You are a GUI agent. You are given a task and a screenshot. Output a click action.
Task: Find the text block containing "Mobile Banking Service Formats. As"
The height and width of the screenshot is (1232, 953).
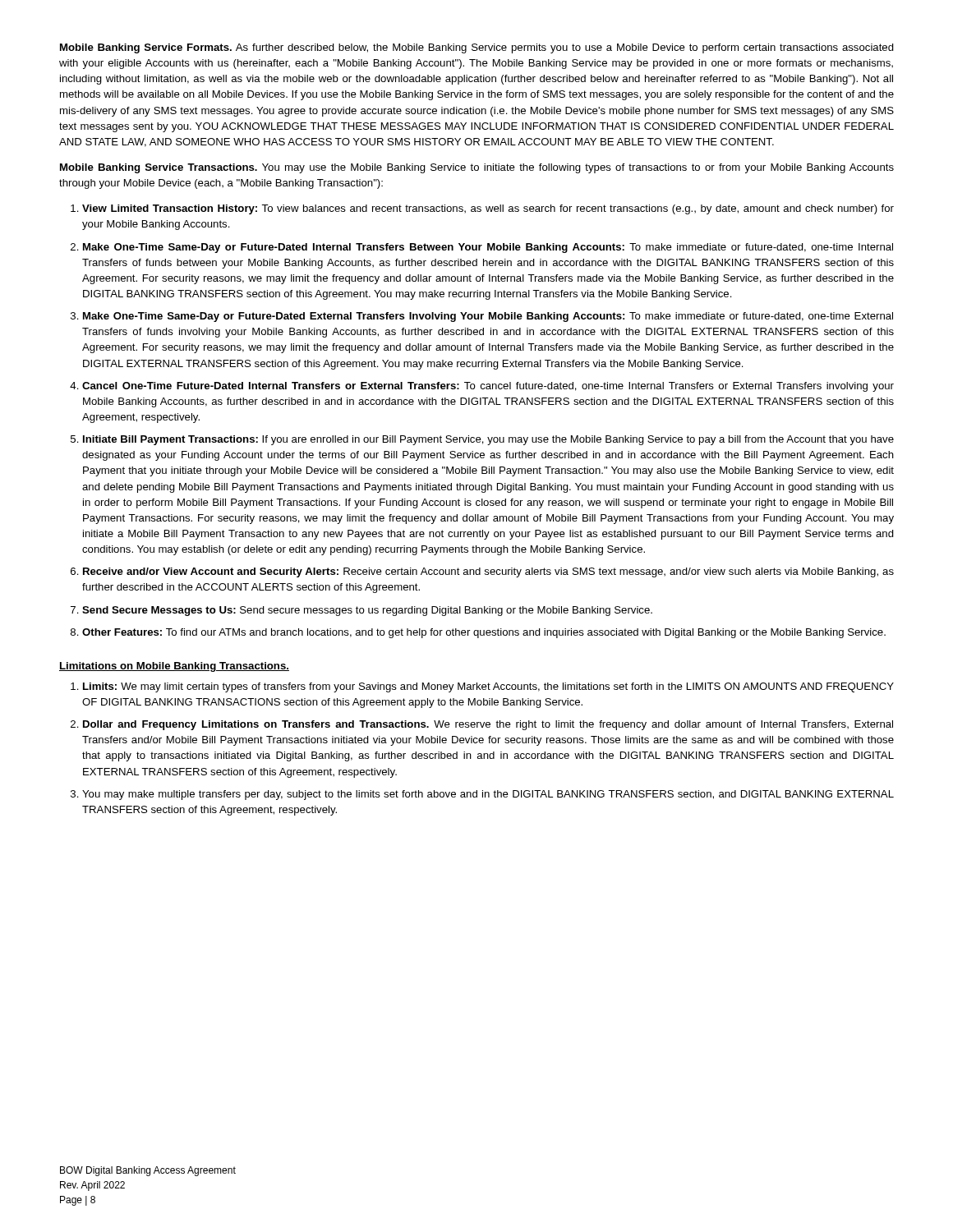tap(476, 94)
